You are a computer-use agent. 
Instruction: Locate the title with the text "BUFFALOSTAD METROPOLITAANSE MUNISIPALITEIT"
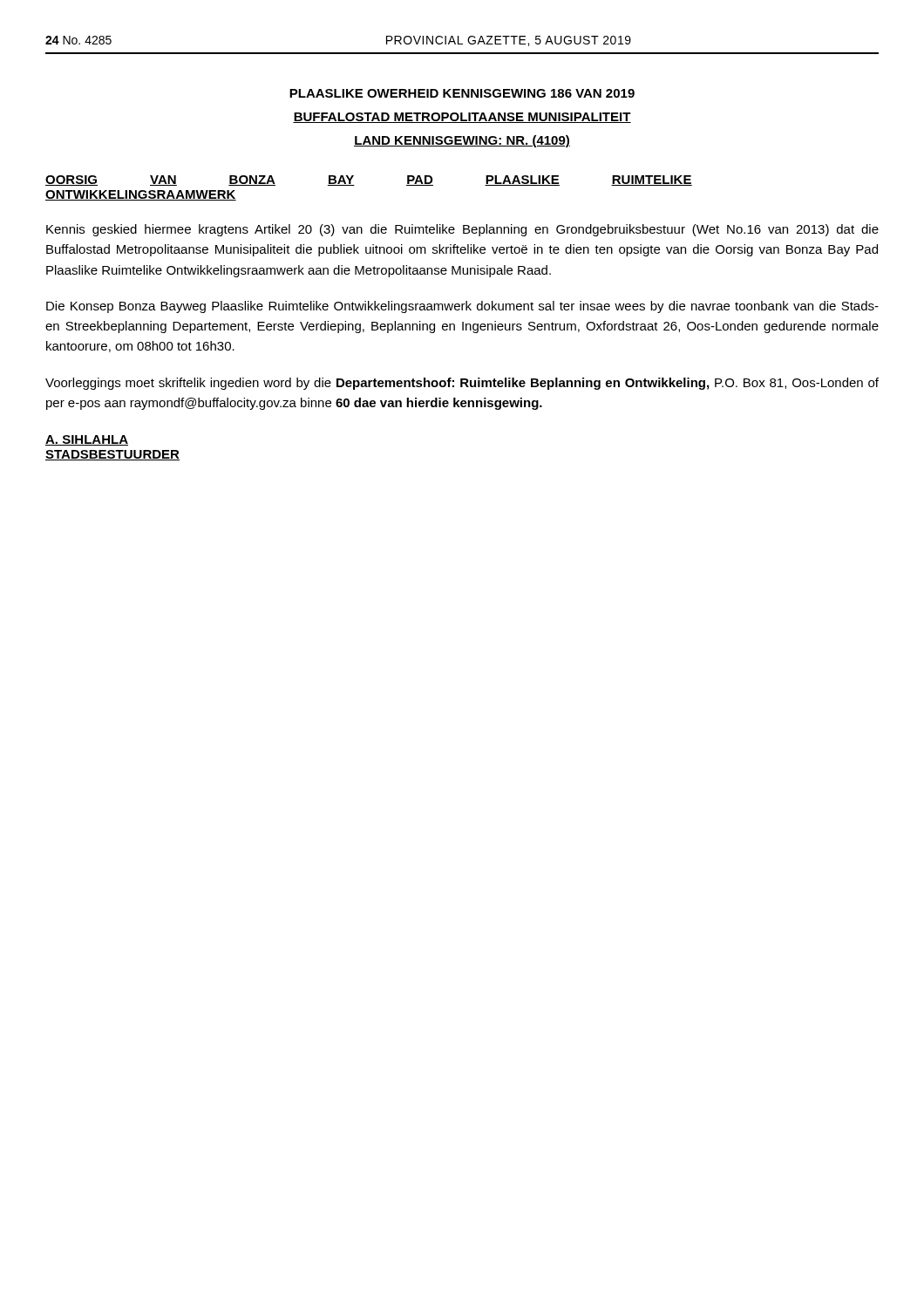462,116
